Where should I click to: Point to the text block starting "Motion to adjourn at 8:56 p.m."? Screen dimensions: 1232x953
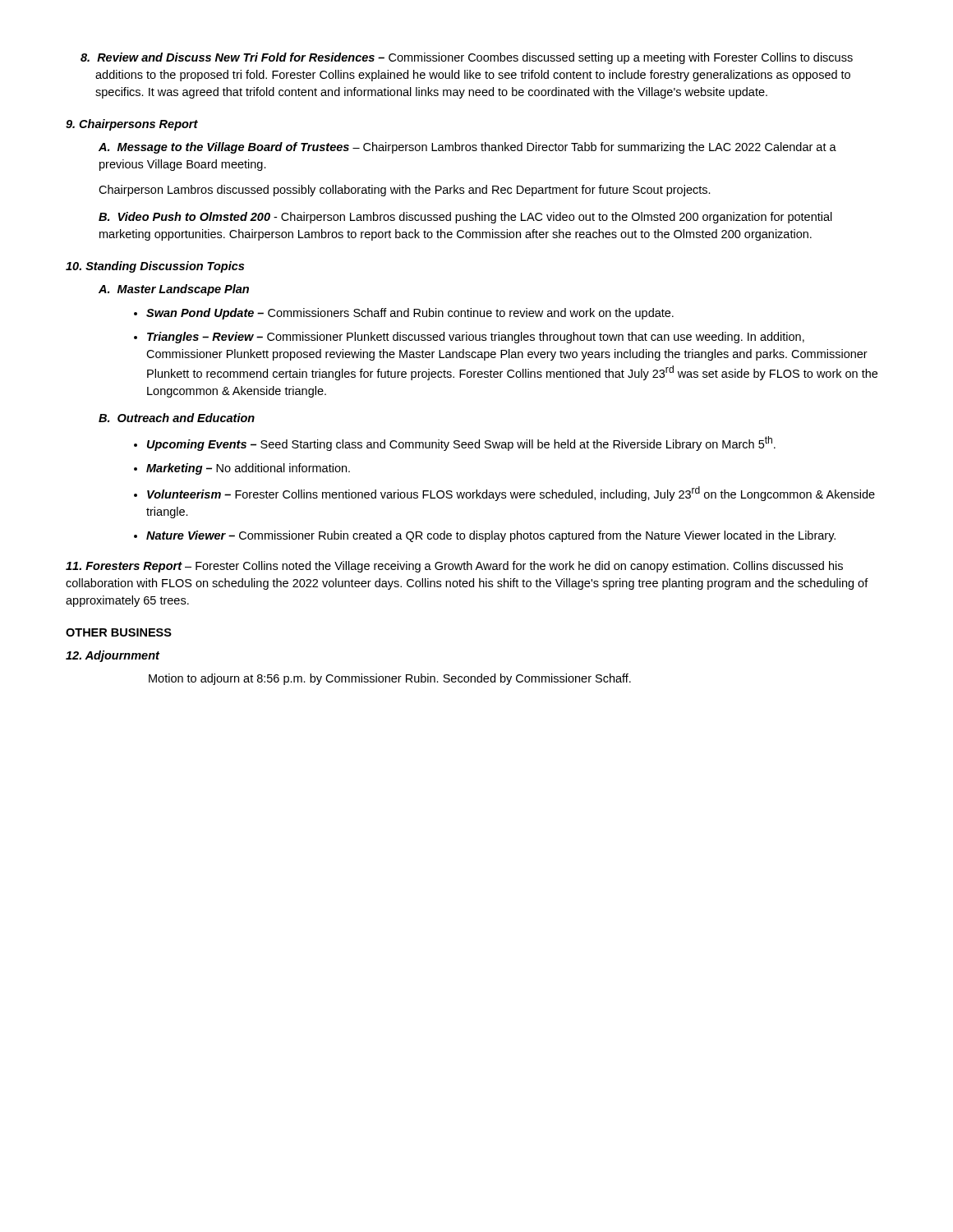390,678
